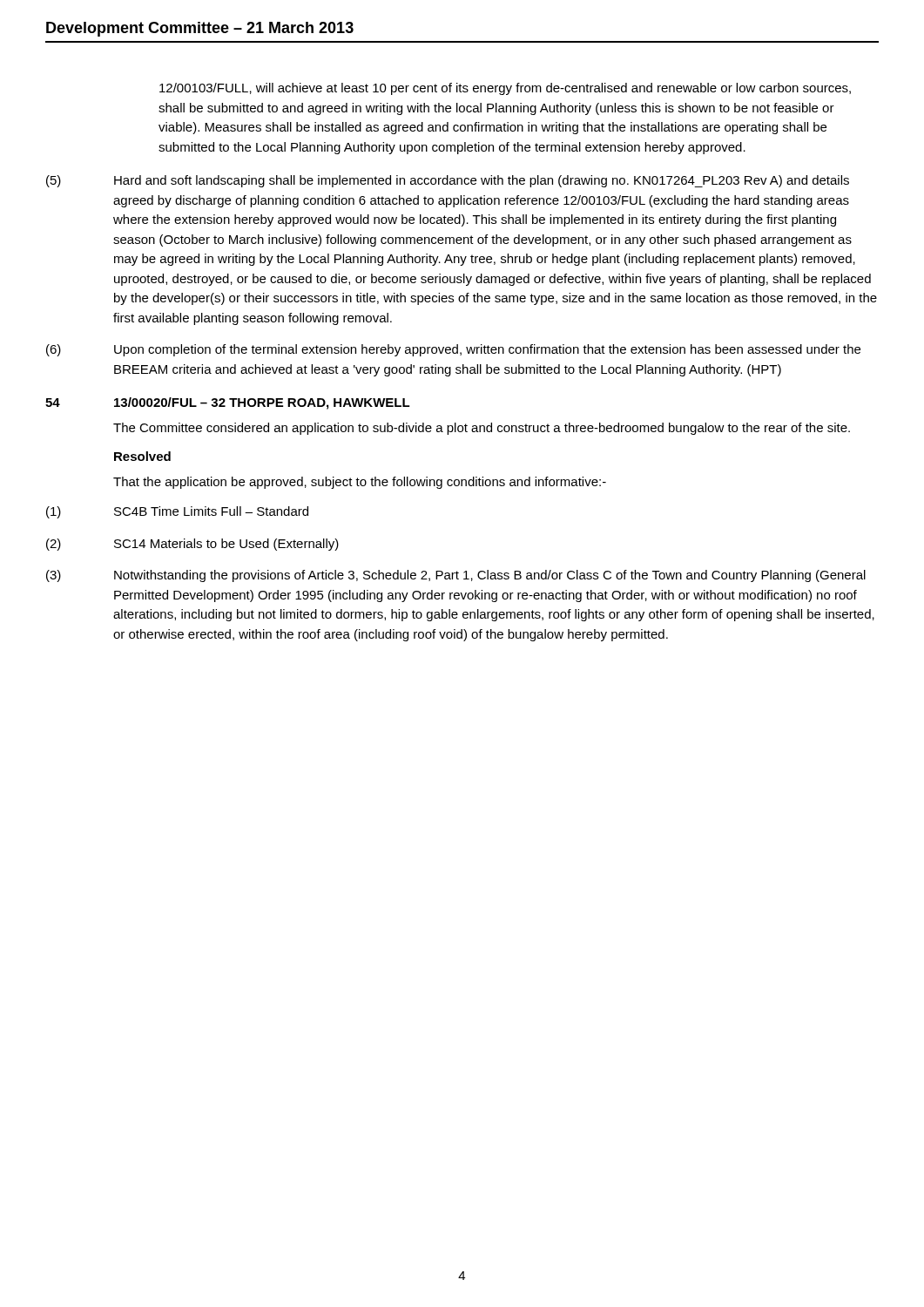The width and height of the screenshot is (924, 1307).
Task: Find the text starting "(2) SC14 Materials to be Used (Externally)"
Action: coord(192,545)
